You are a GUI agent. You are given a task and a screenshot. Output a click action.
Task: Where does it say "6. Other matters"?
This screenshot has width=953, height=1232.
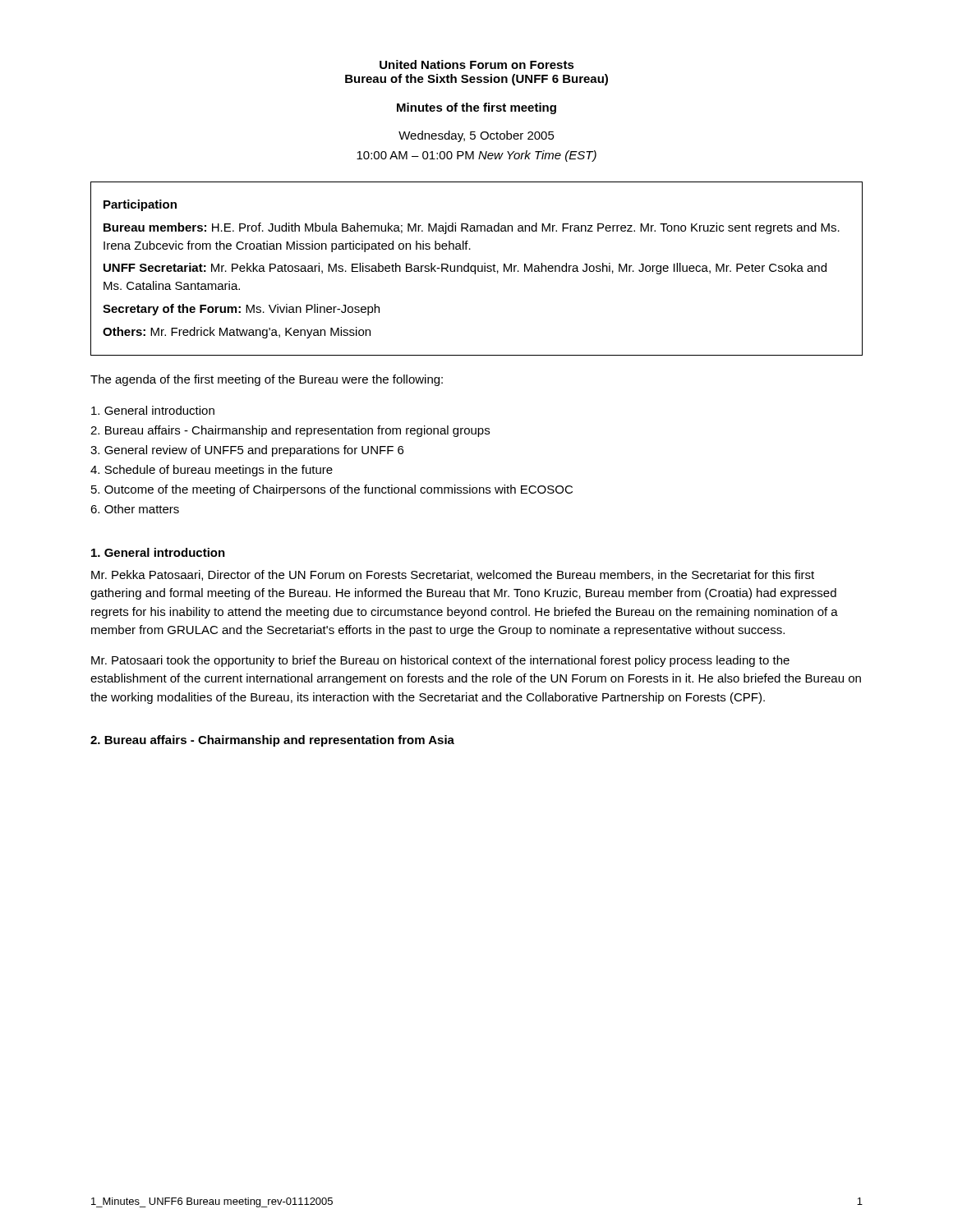coord(135,509)
